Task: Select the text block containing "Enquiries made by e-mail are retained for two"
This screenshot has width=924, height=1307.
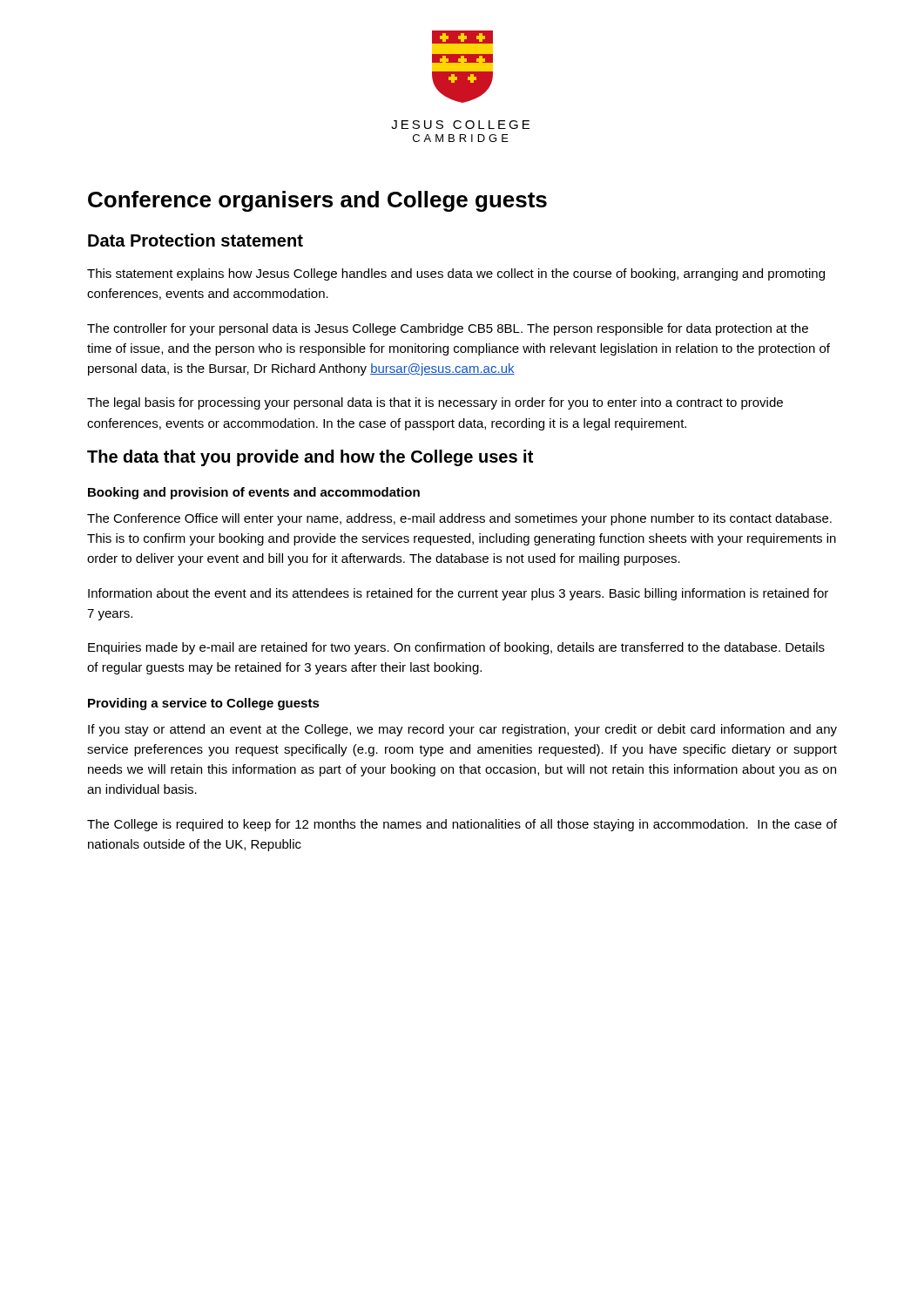Action: pos(462,657)
